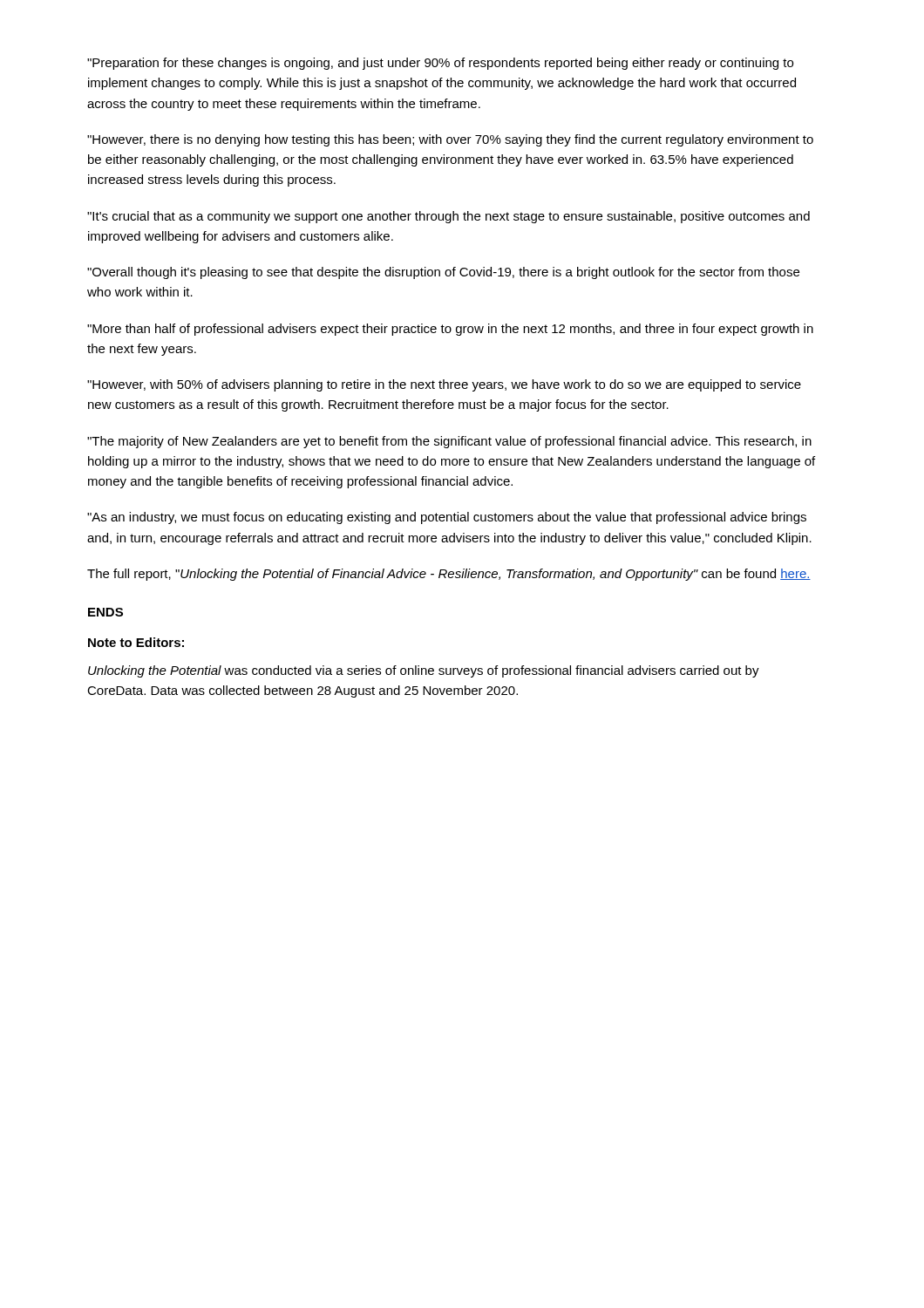Point to the block beginning ""It's crucial that as a community we support"

click(x=449, y=225)
